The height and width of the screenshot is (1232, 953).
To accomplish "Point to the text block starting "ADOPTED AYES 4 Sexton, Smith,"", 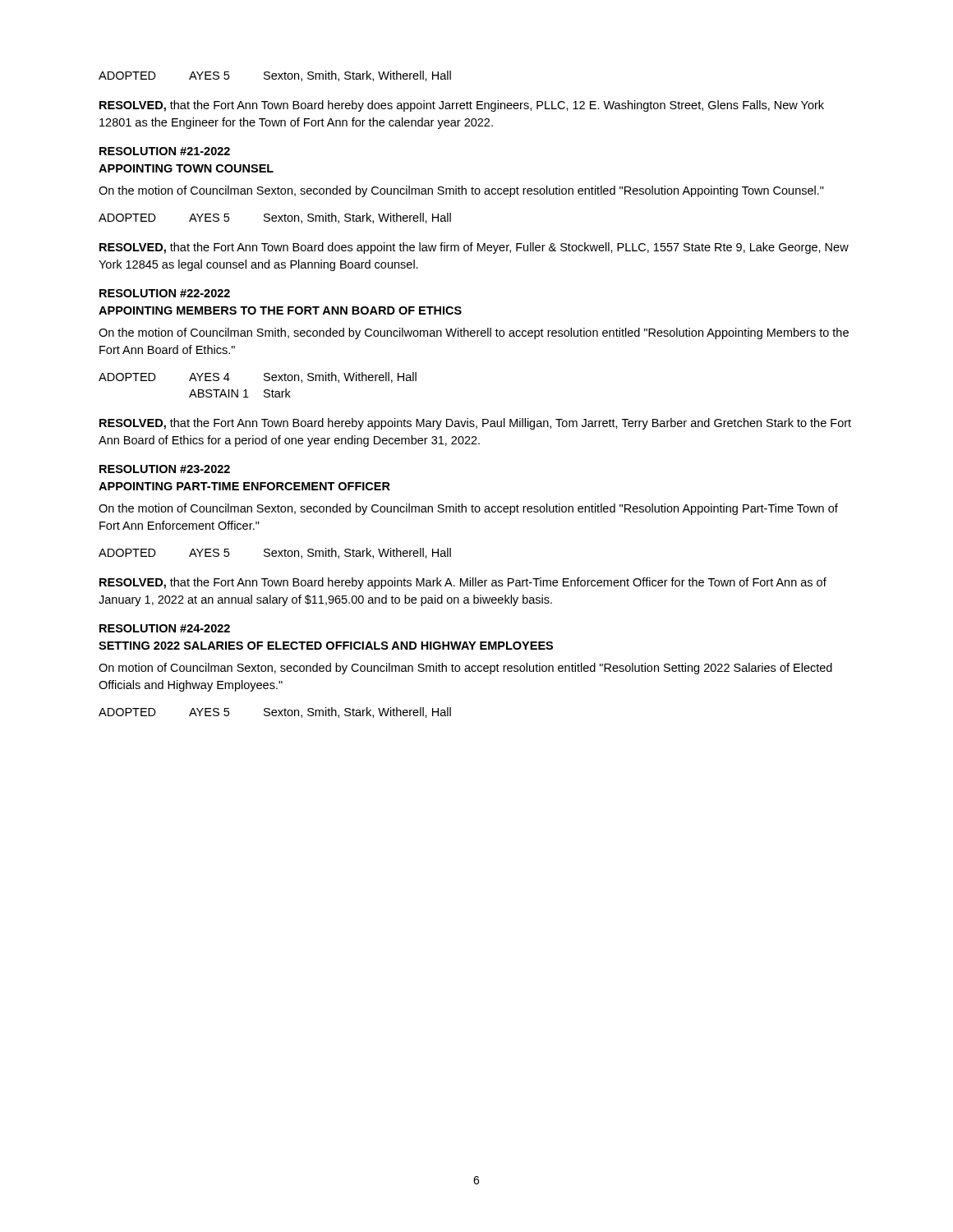I will pyautogui.click(x=131, y=377).
